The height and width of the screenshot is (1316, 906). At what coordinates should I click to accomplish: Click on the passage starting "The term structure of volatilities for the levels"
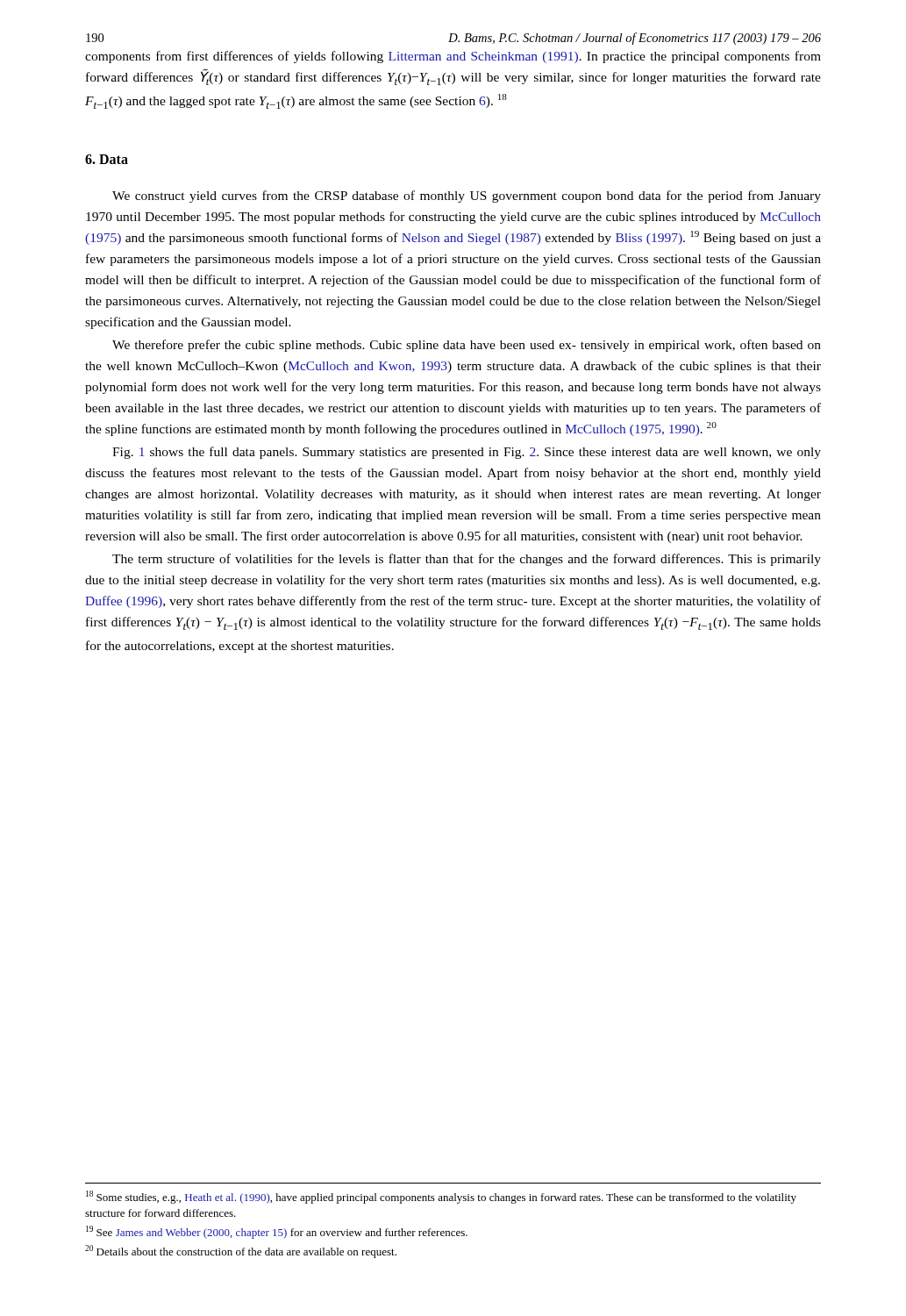click(x=453, y=603)
